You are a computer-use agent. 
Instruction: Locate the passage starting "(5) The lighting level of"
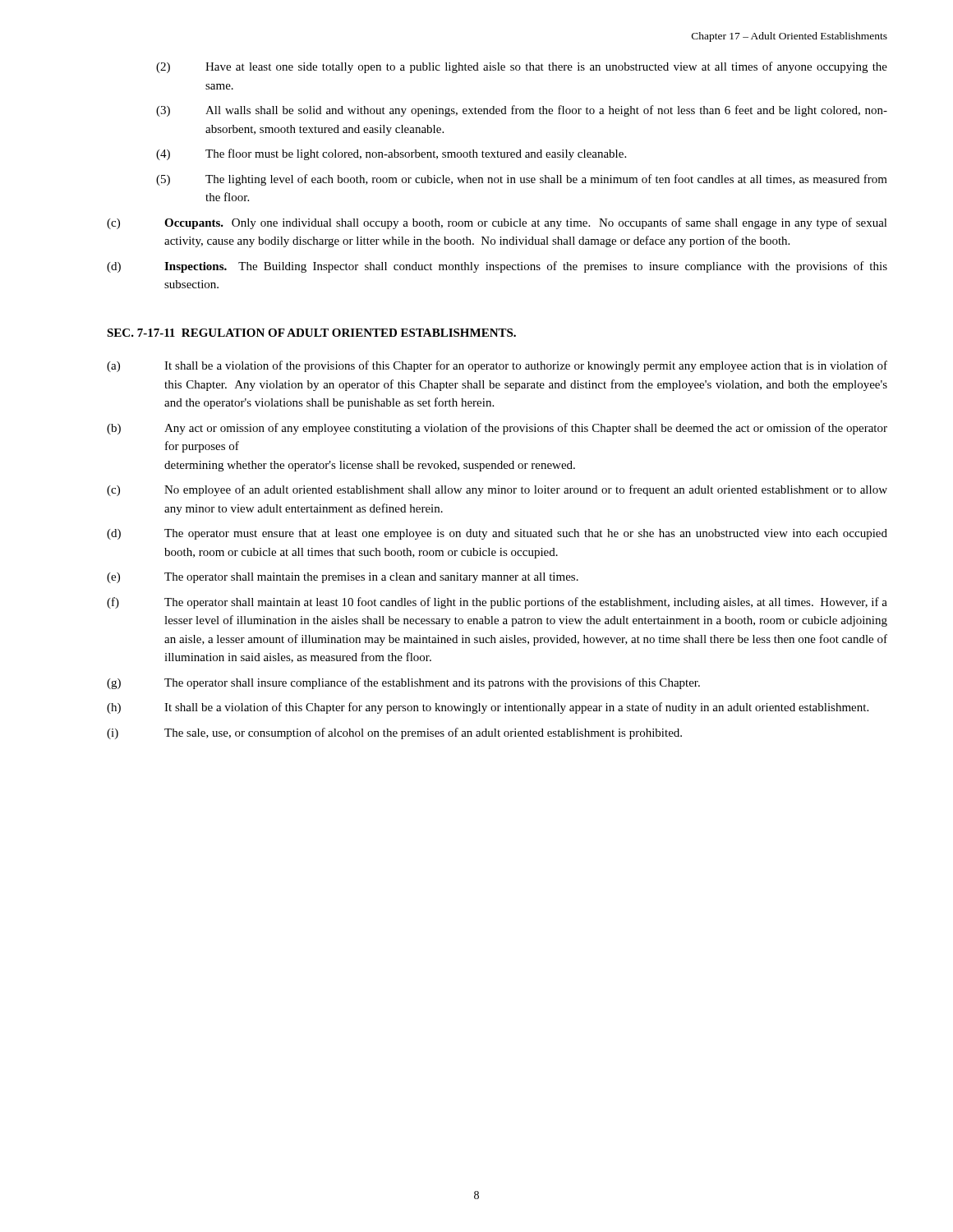(x=522, y=188)
